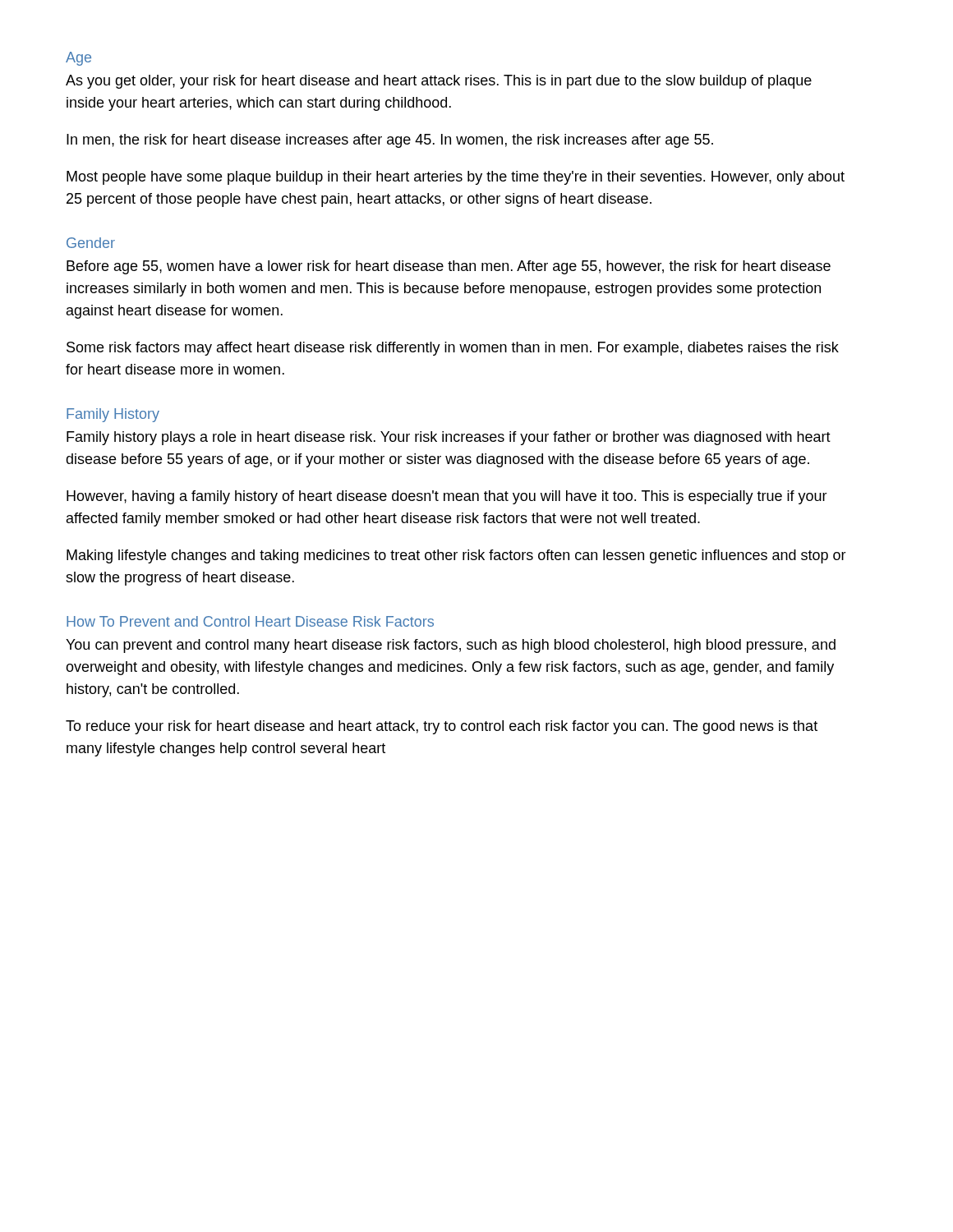Click on the passage starting "To reduce your risk for heart disease and"

442,737
